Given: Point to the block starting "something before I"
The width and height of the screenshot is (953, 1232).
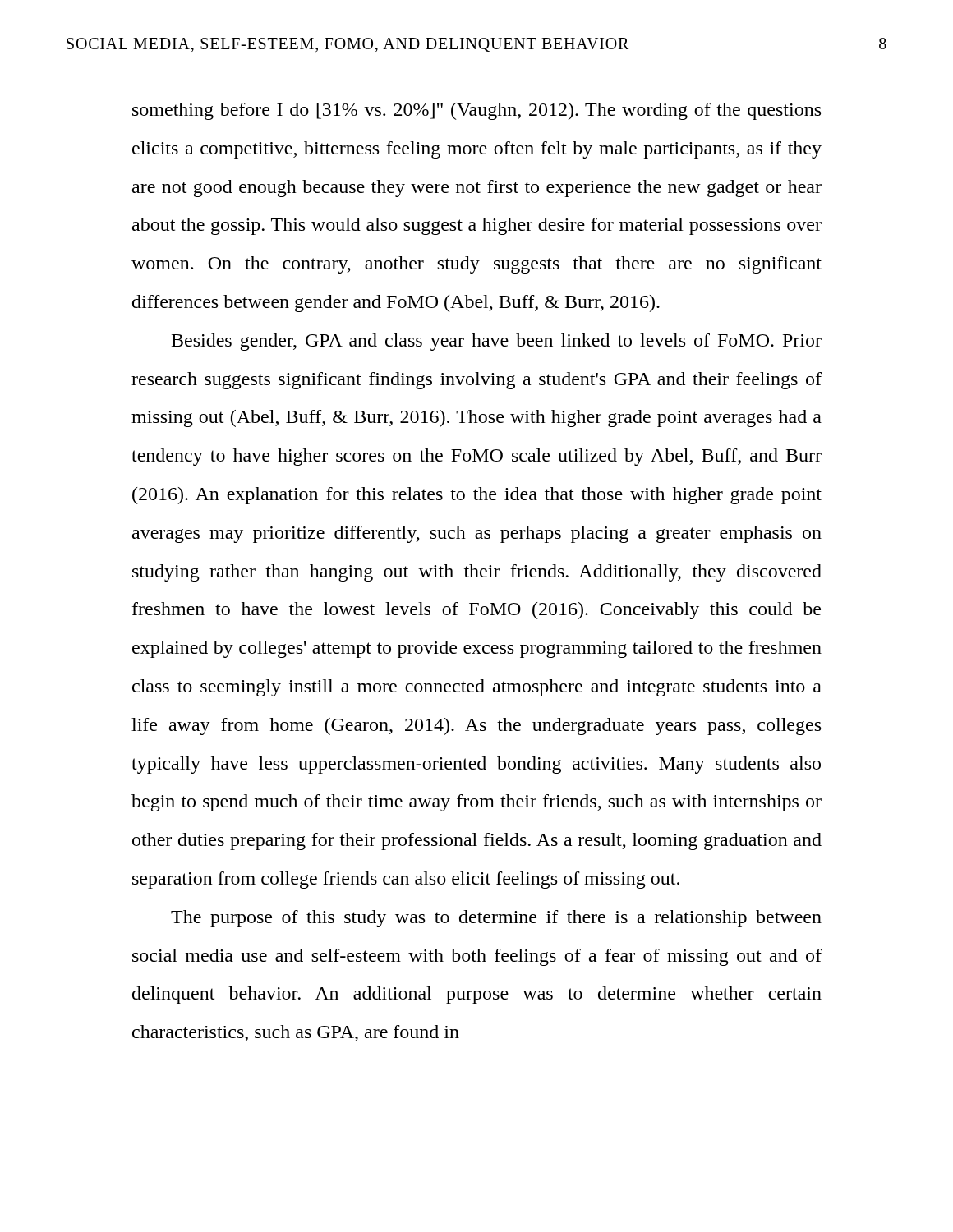Looking at the screenshot, I should coord(476,111).
